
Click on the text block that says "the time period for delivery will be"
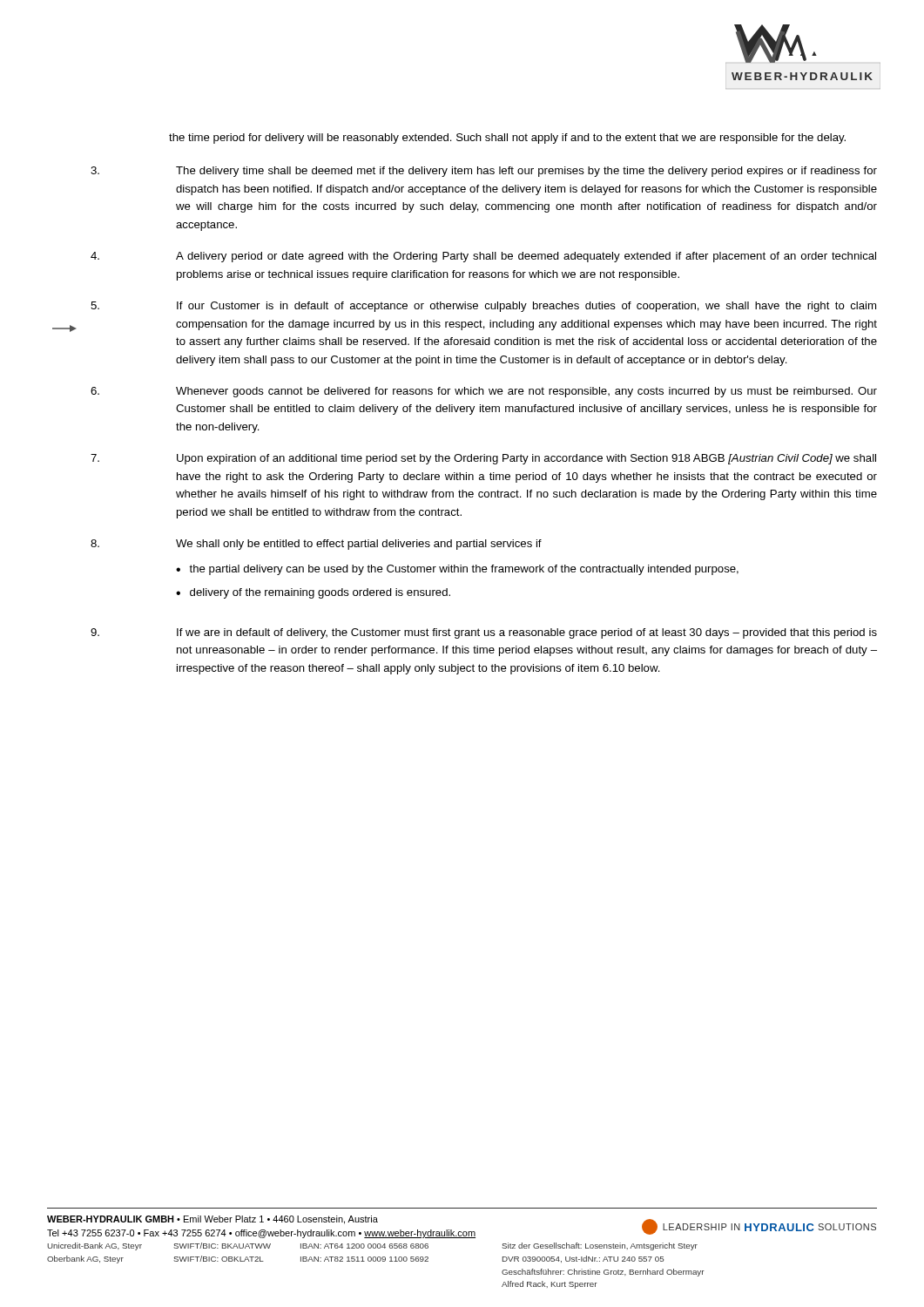point(508,137)
